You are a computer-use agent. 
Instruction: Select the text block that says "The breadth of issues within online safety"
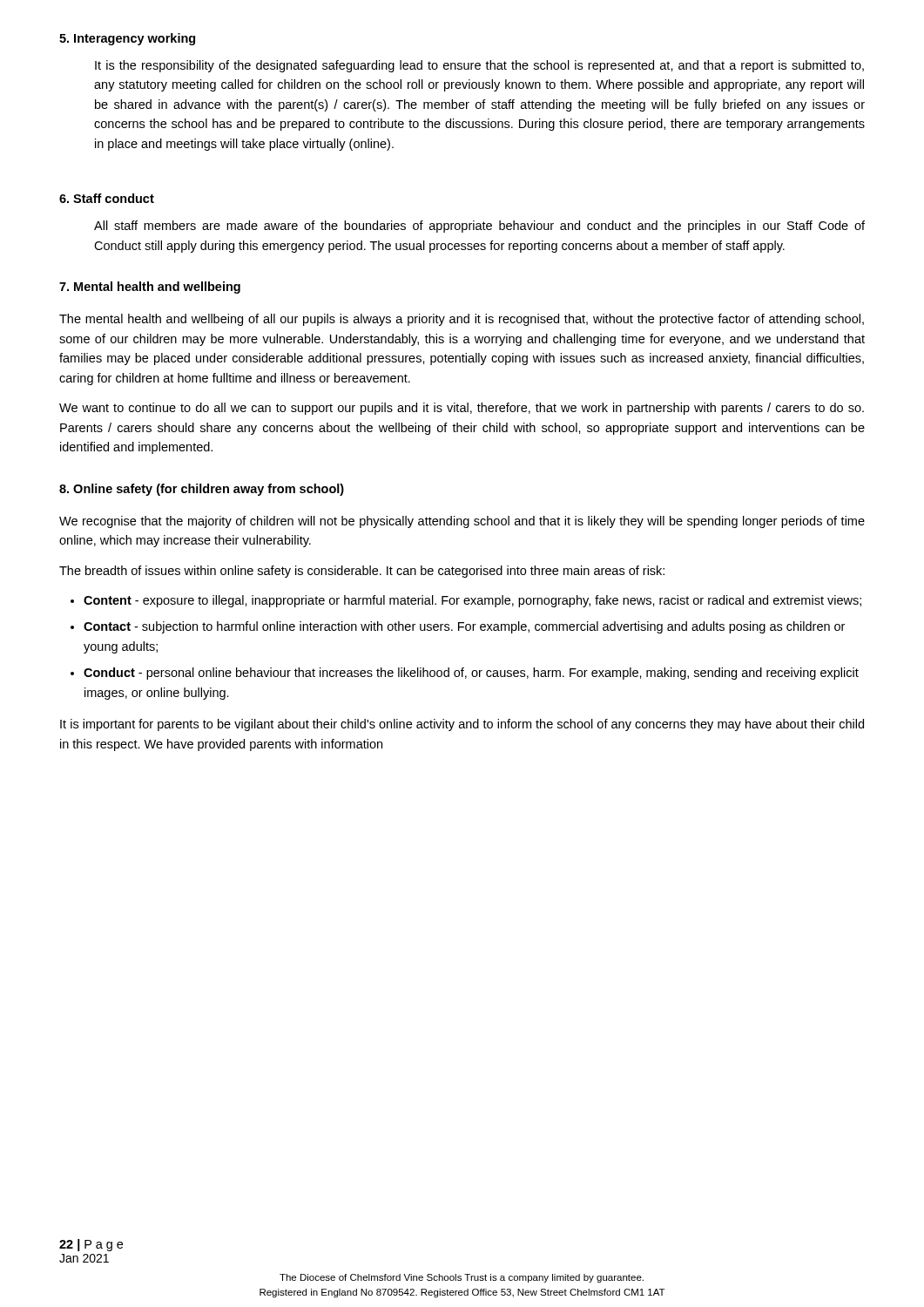coord(462,571)
